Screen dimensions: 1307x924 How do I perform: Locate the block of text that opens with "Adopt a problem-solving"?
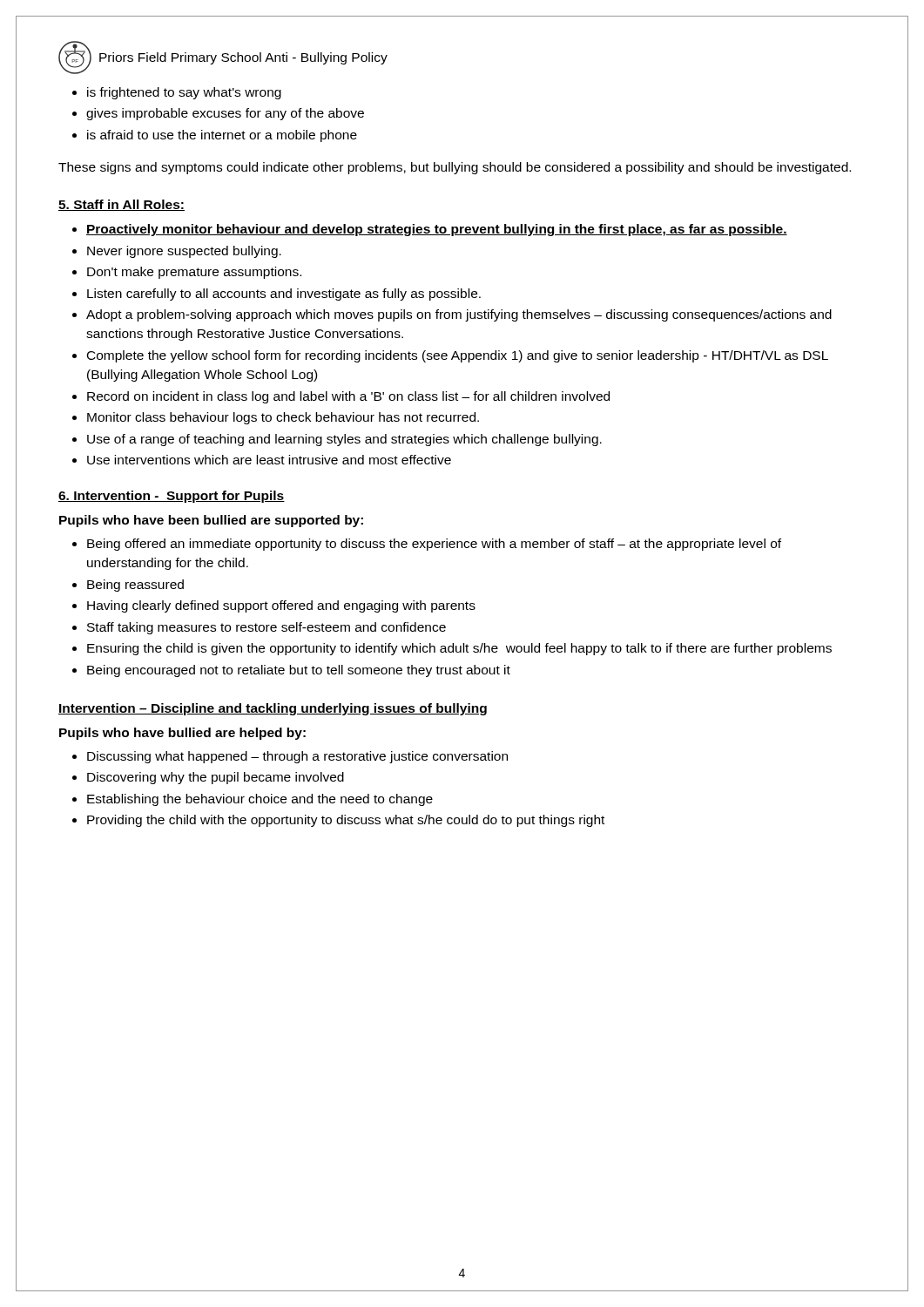(x=459, y=324)
